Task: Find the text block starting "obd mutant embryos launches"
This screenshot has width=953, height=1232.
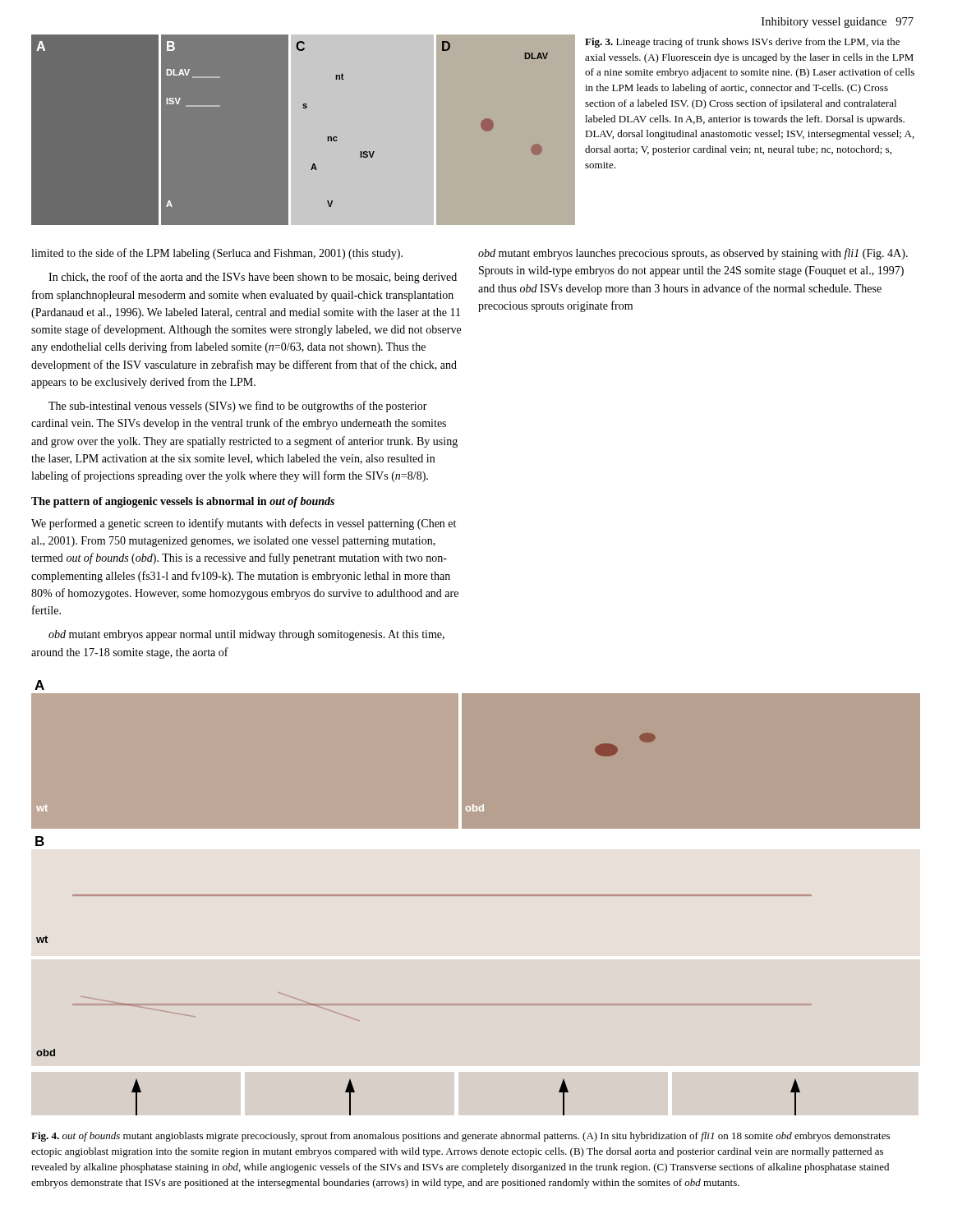Action: click(x=699, y=280)
